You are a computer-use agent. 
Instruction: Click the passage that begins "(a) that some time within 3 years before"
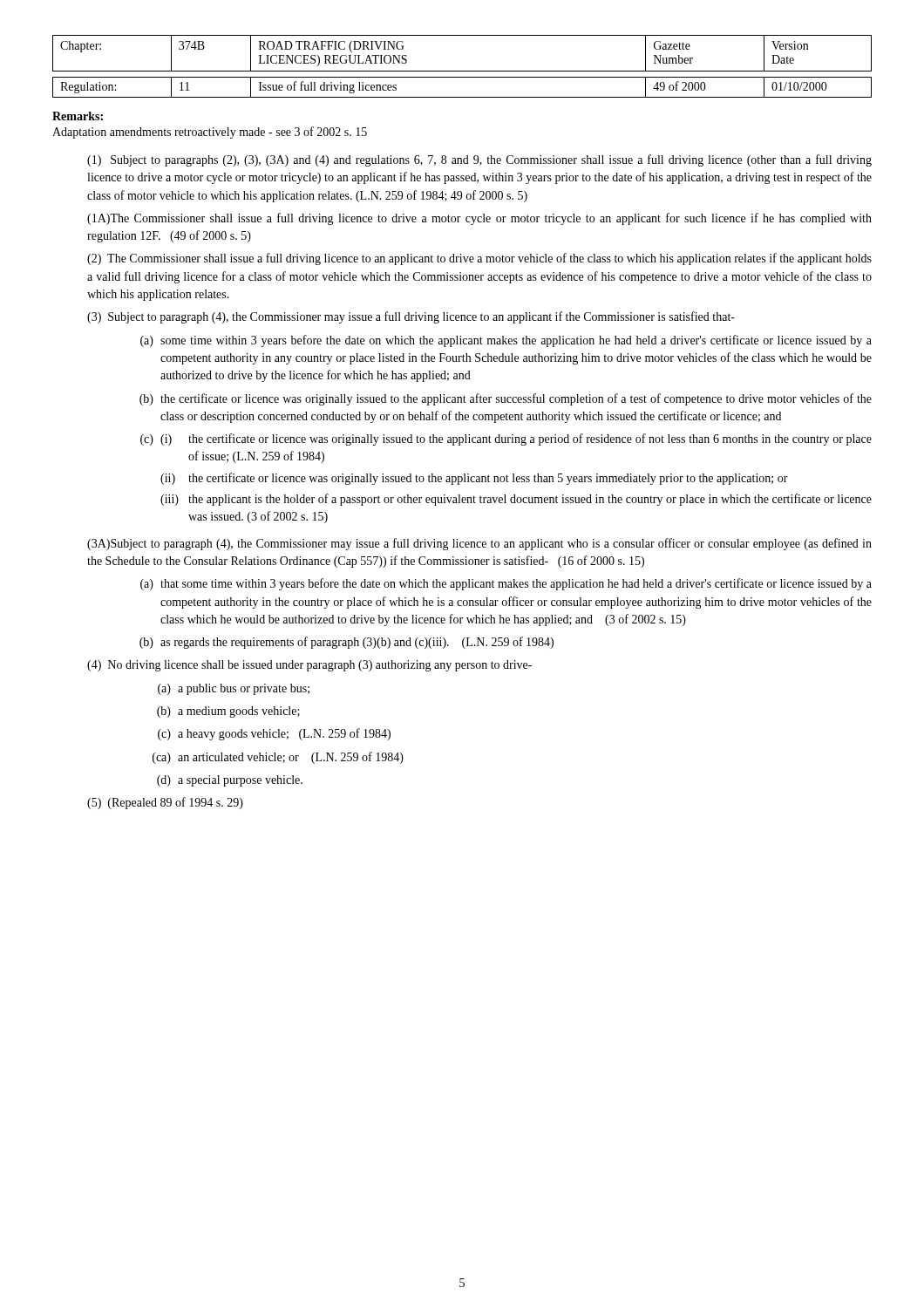coord(497,602)
